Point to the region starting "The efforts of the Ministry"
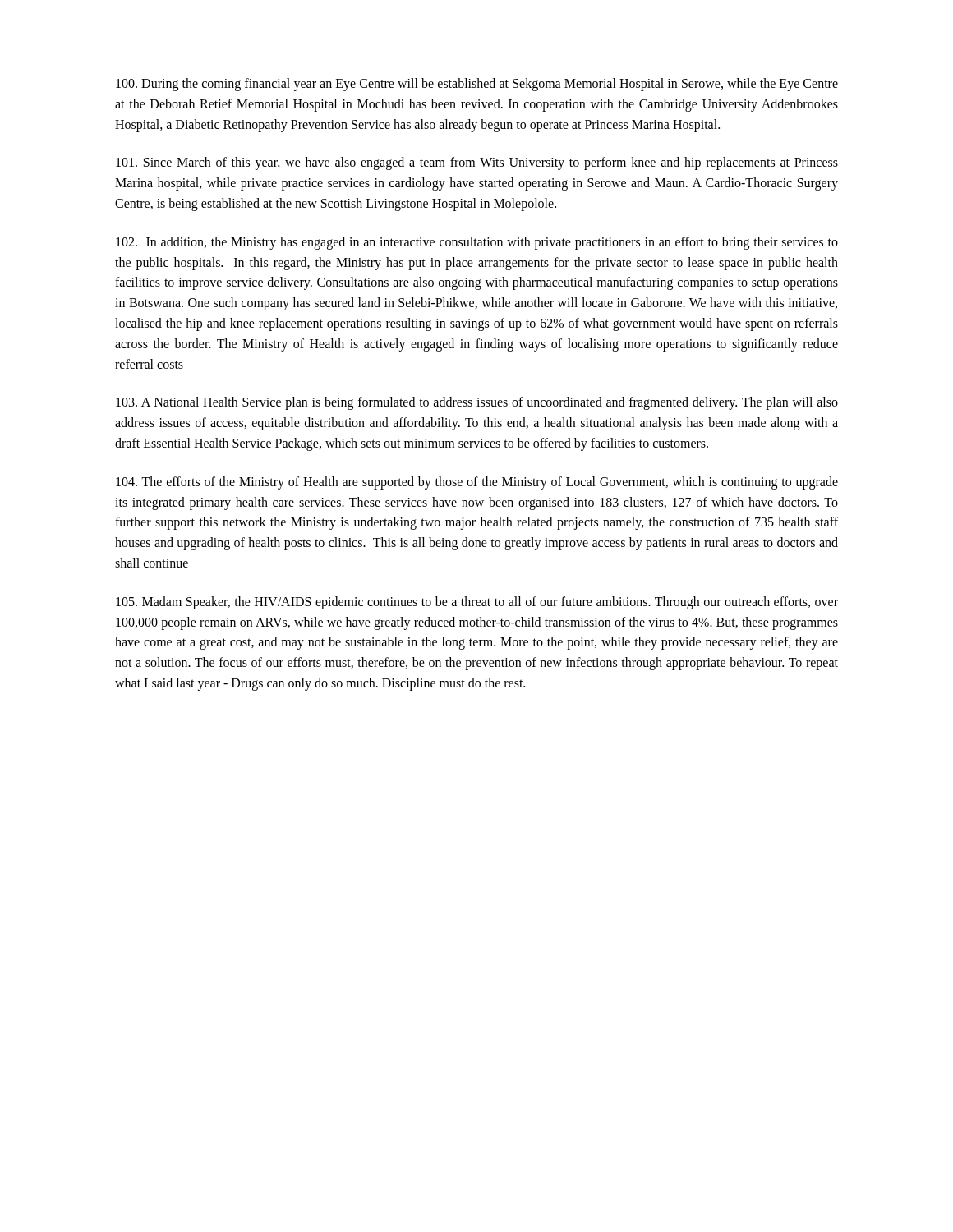953x1232 pixels. pos(476,522)
